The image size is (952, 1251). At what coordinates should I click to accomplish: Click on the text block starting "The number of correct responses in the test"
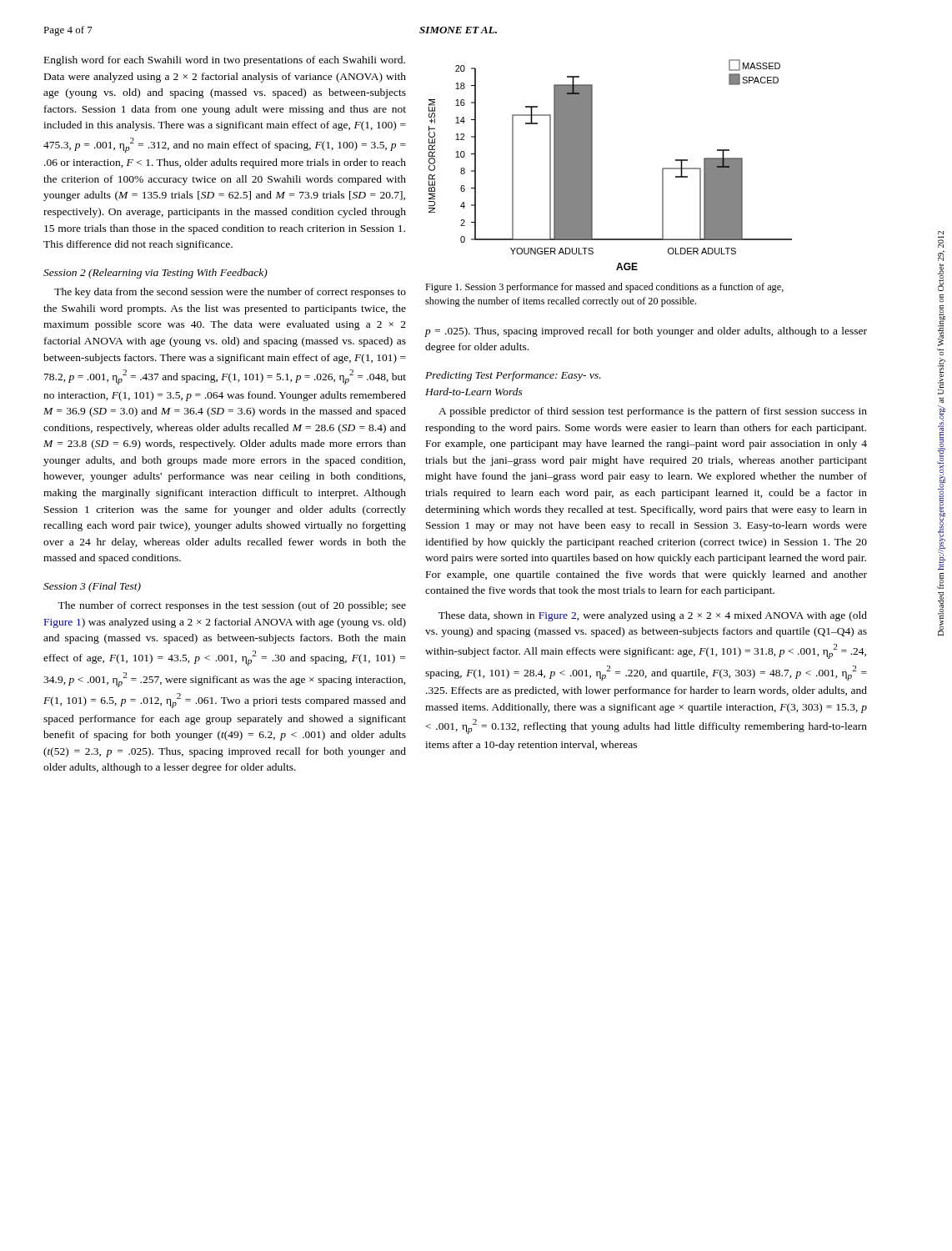tap(225, 686)
